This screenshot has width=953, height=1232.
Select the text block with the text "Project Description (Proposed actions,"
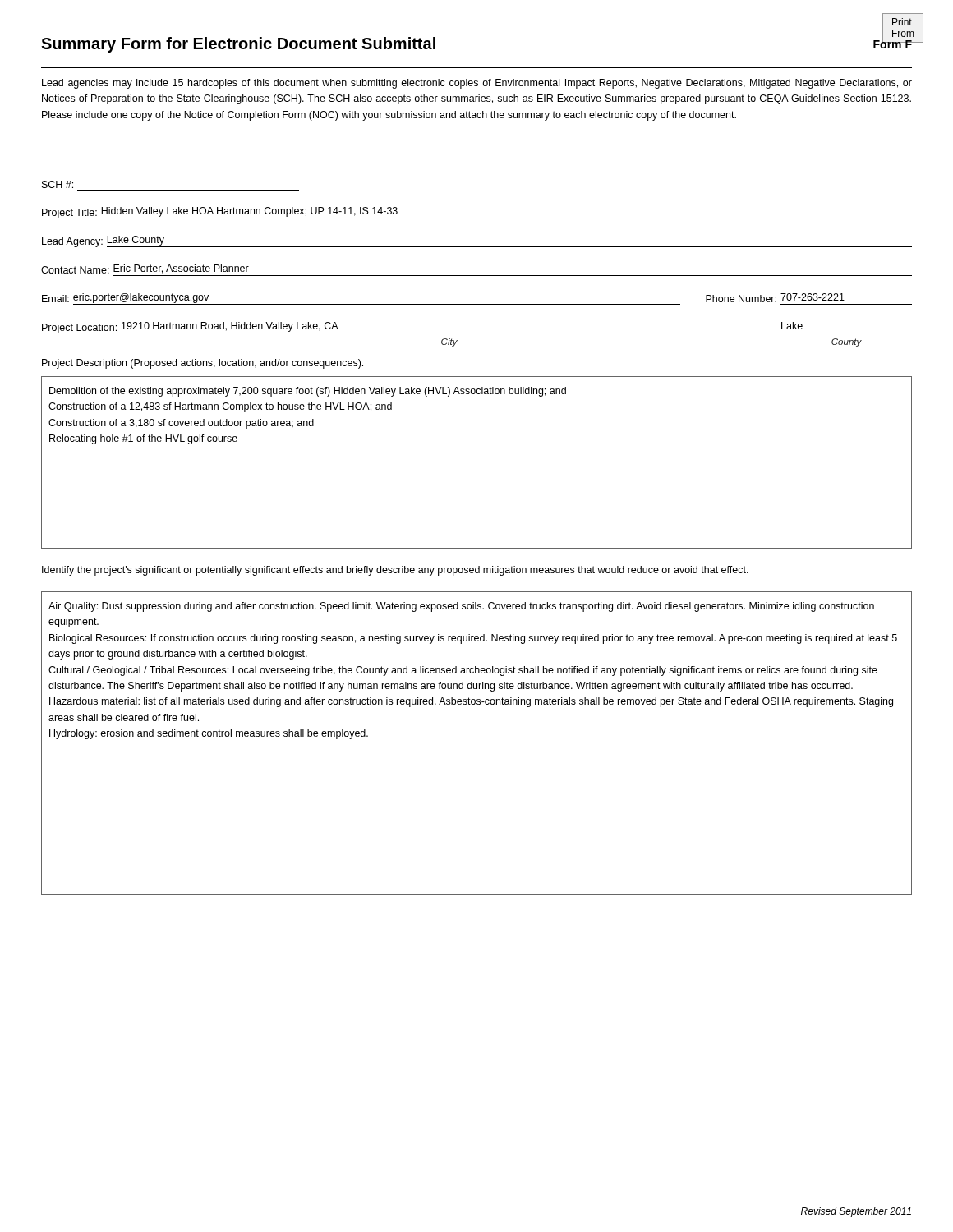203,363
